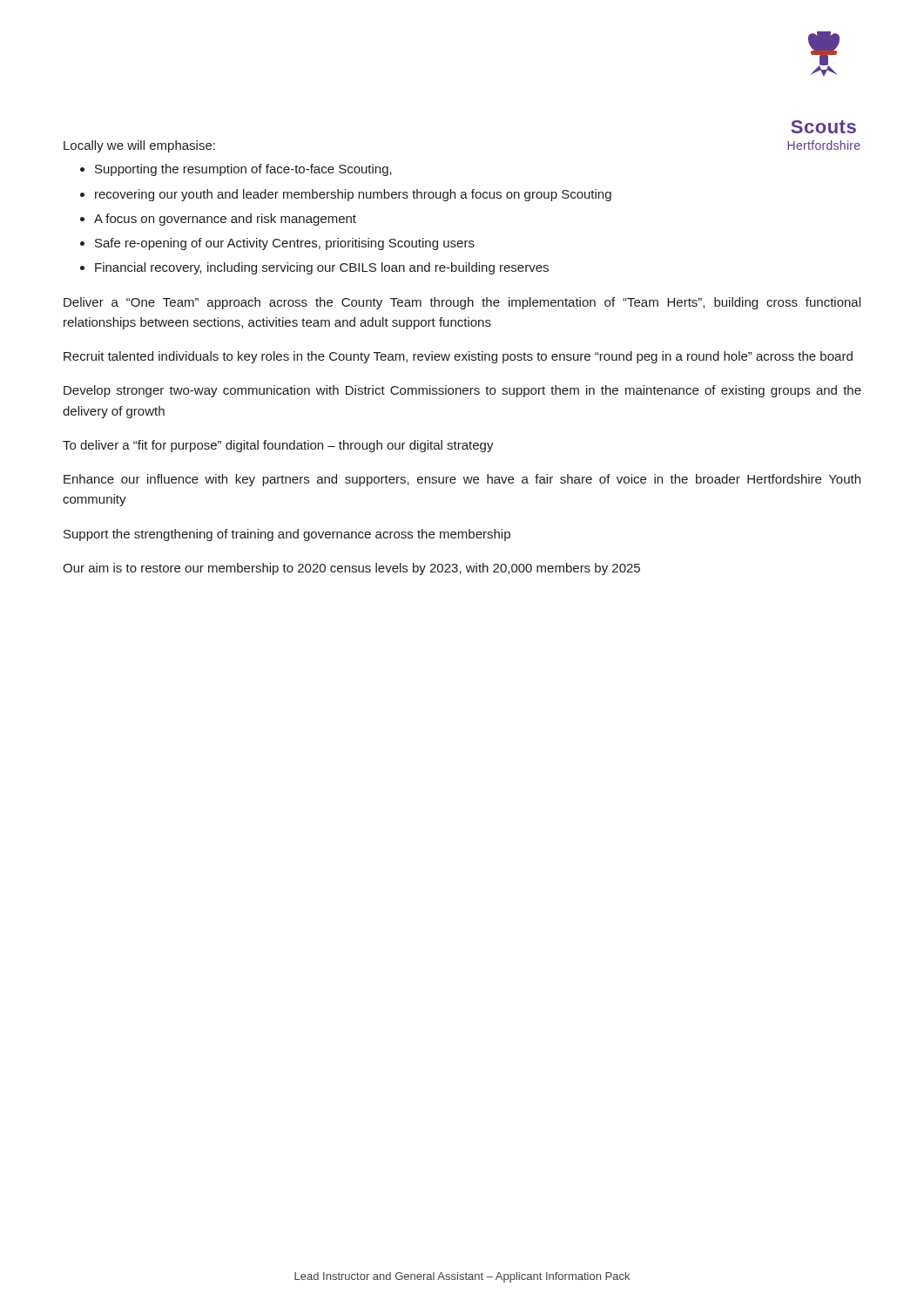
Task: Click the passage that begins "Financial recovery, including servicing our CBILS loan"
Action: [322, 267]
